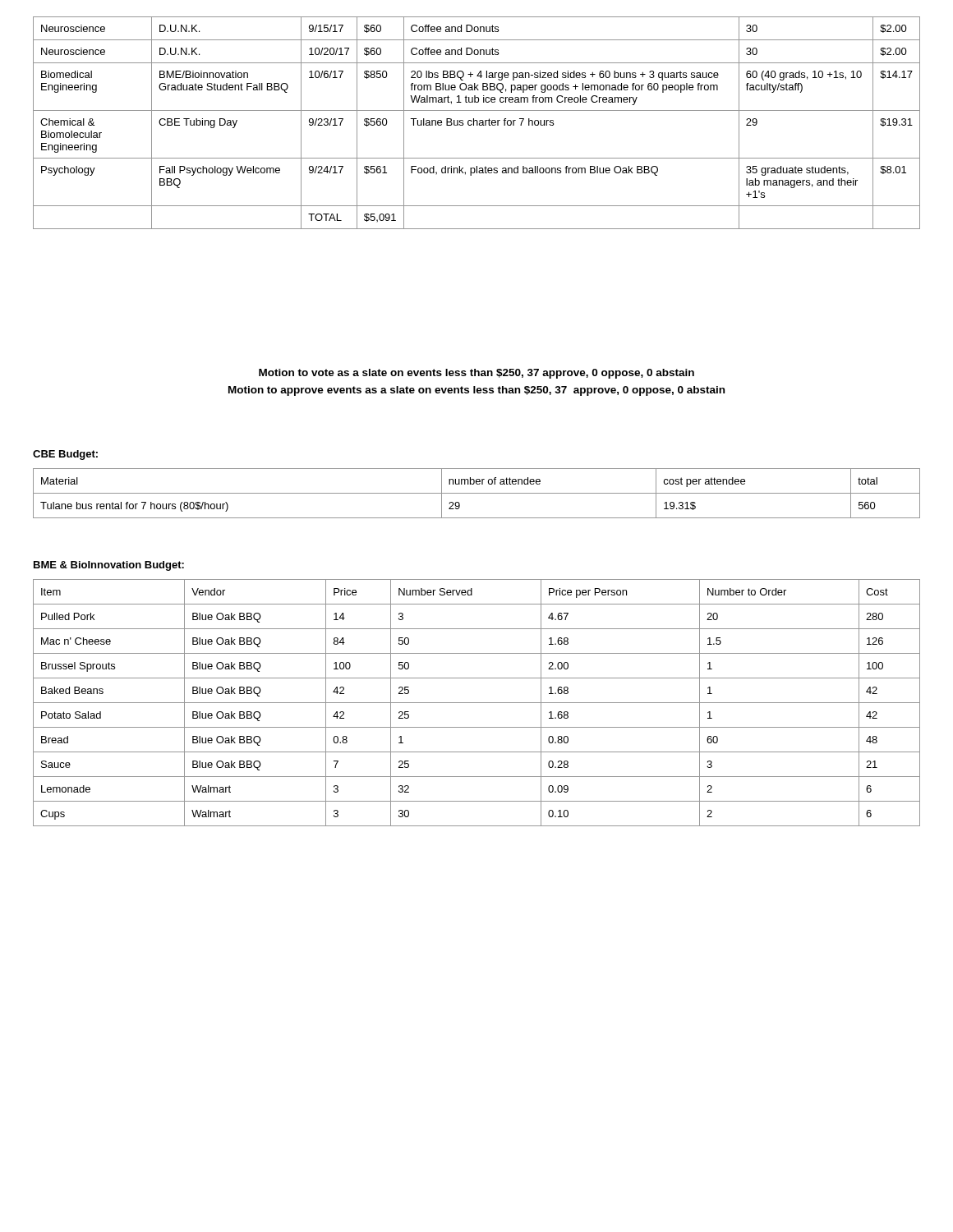953x1232 pixels.
Task: Navigate to the text starting "CBE Budget:"
Action: point(66,454)
